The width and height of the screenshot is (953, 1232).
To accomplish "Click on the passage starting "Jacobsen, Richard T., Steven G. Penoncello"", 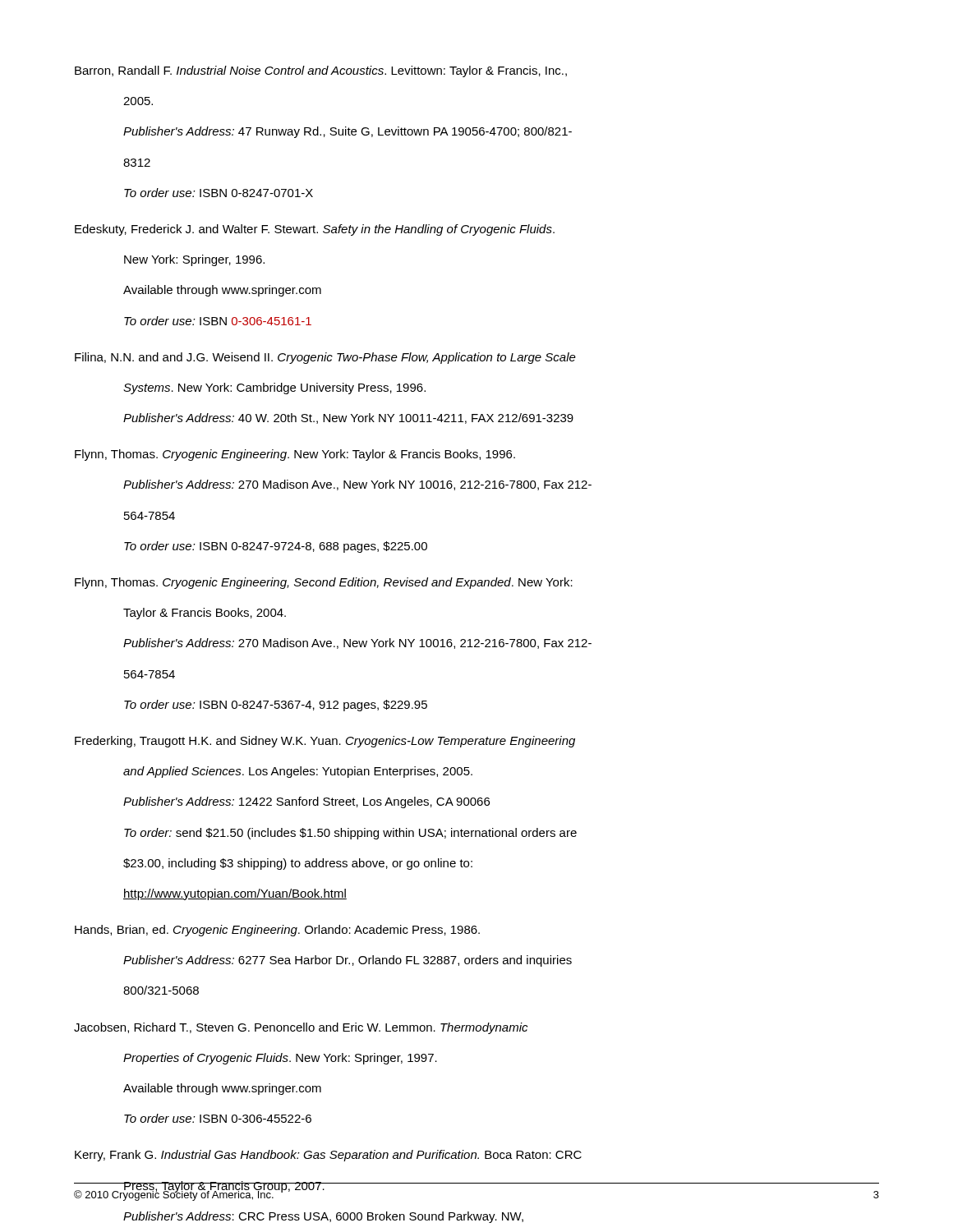I will point(301,1028).
